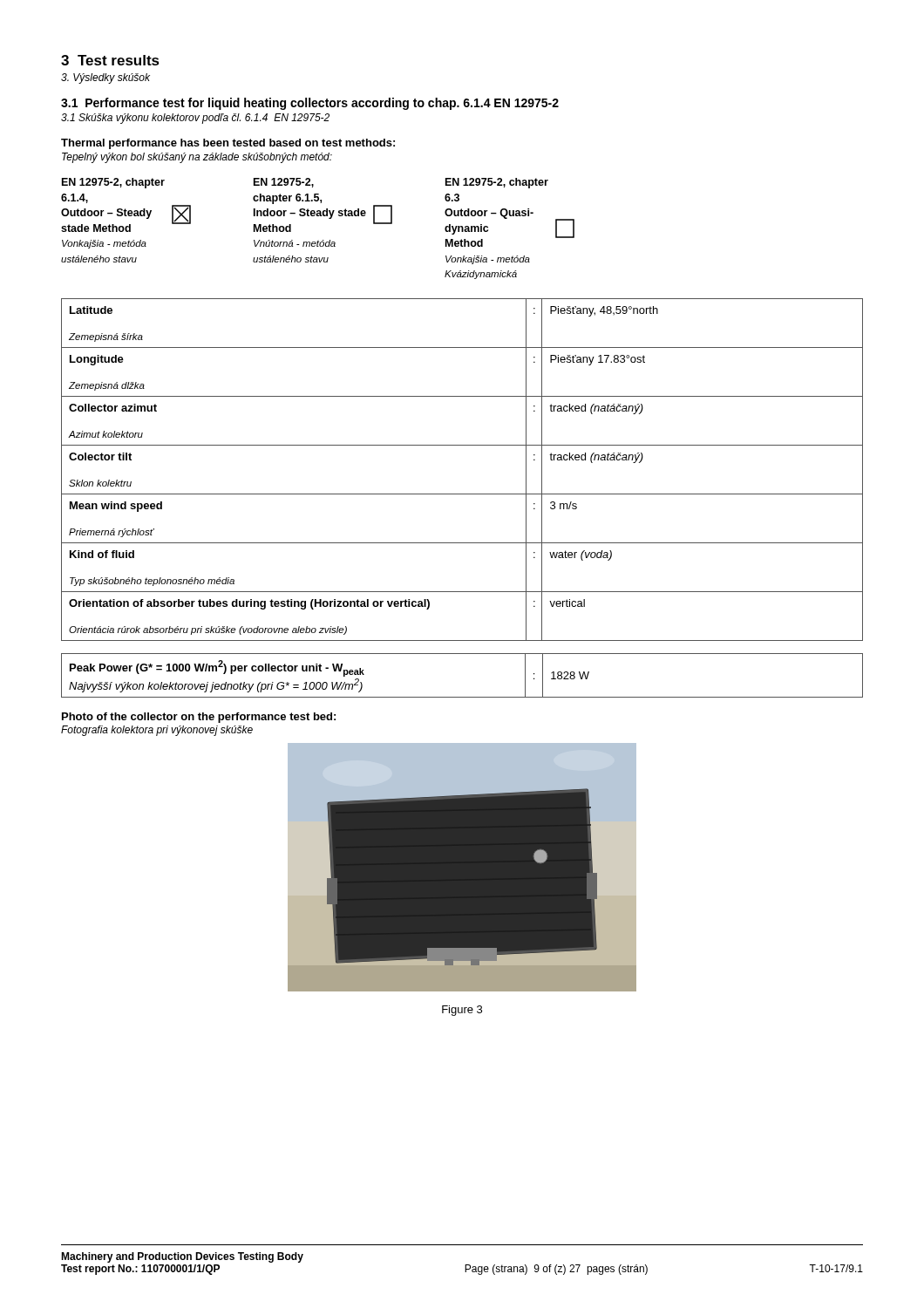Find the passage starting "Photo of the collector on"
924x1308 pixels.
(x=199, y=718)
